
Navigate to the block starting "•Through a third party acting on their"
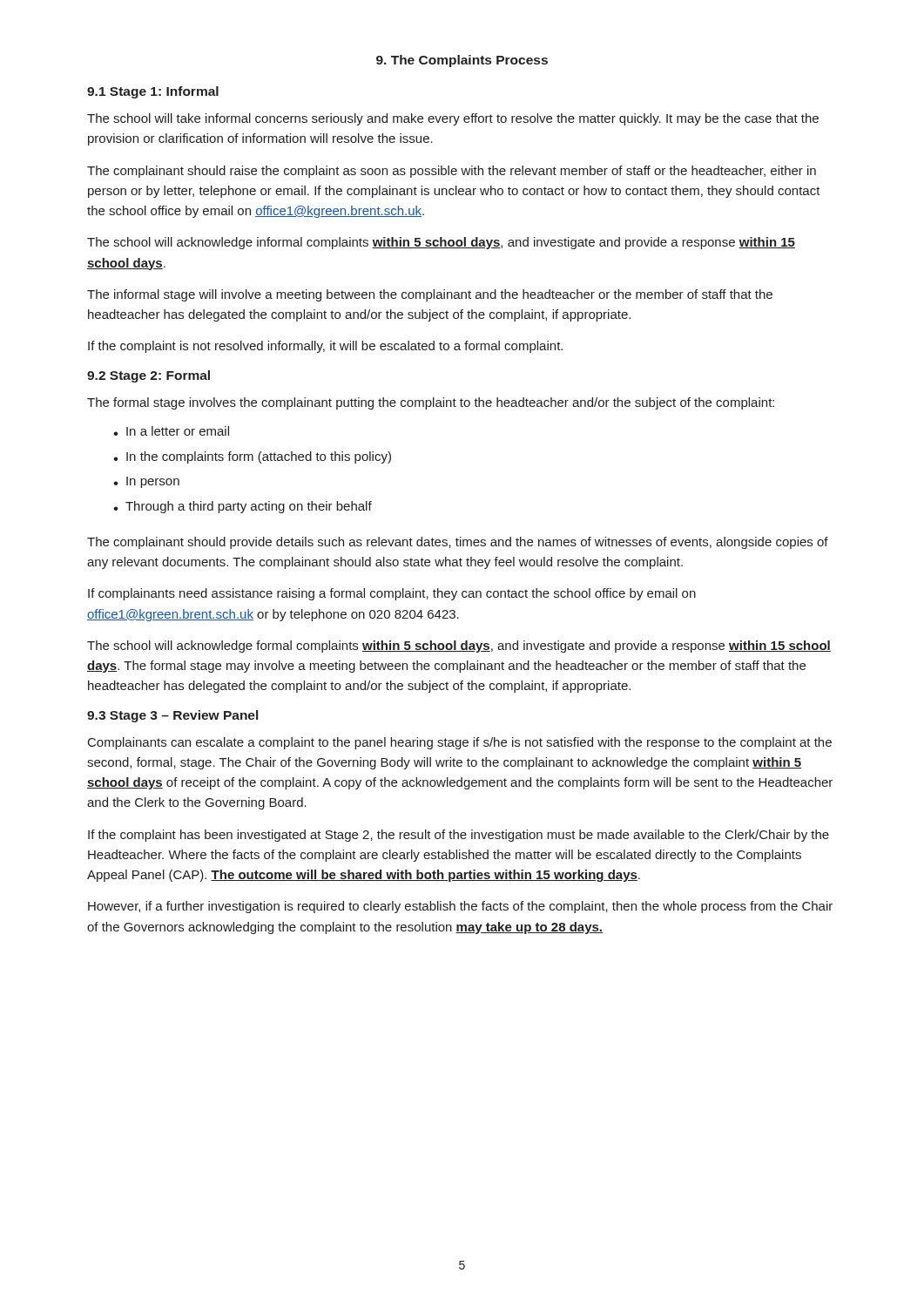242,509
